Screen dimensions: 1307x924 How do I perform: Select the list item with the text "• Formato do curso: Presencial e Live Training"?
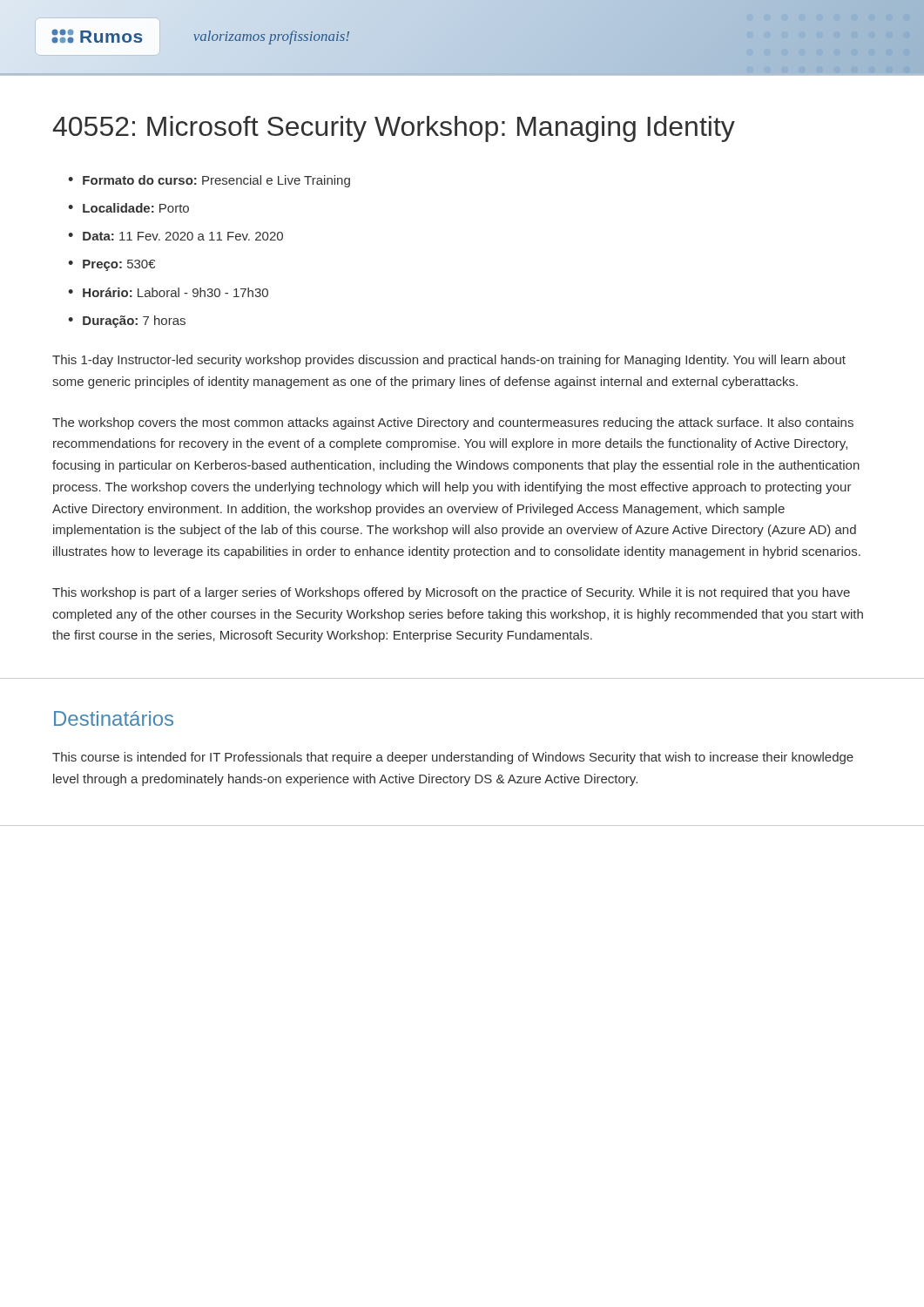209,180
